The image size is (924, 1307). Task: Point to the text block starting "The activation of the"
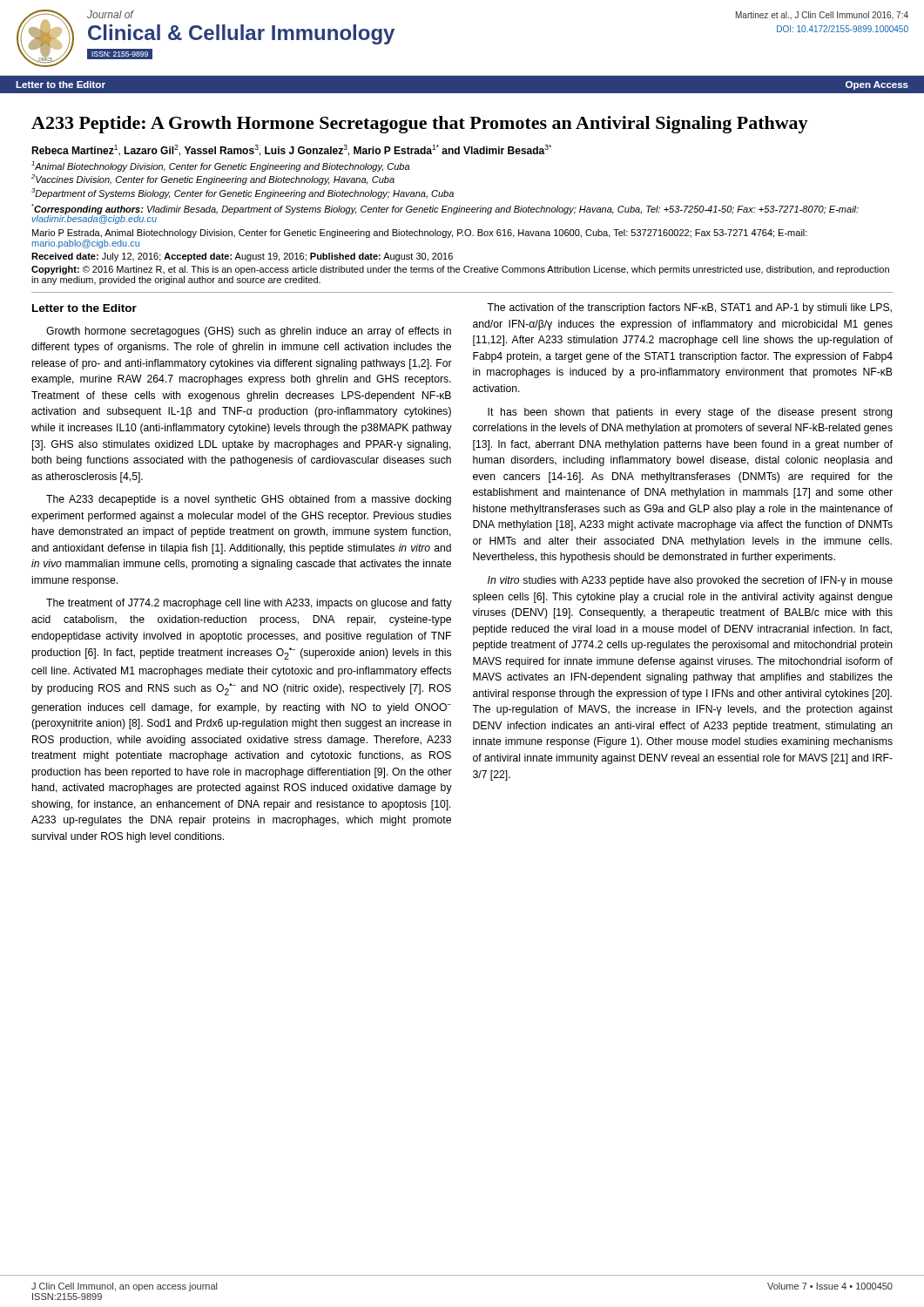pyautogui.click(x=683, y=541)
